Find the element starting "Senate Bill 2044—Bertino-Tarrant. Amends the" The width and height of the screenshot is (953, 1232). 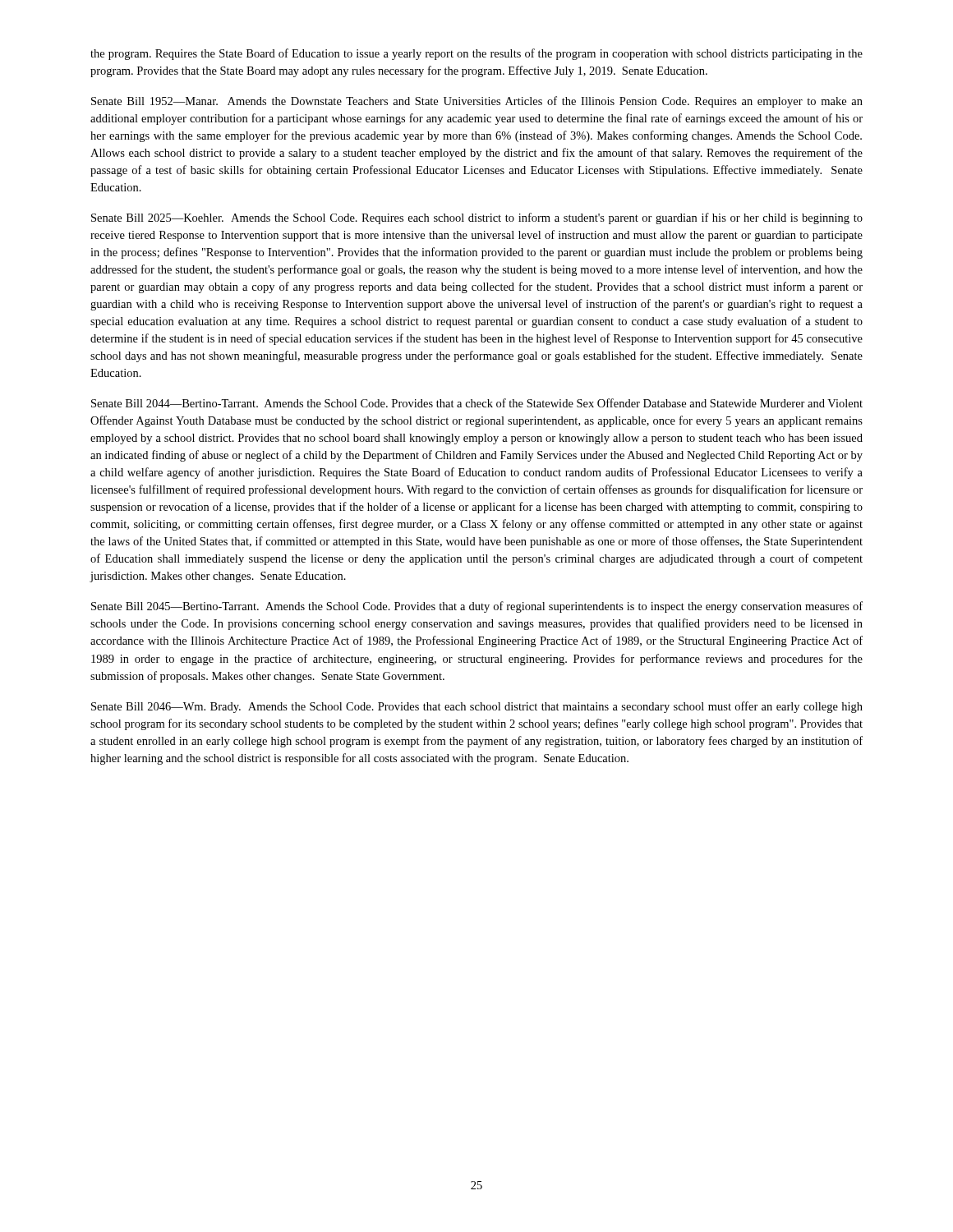tap(476, 490)
